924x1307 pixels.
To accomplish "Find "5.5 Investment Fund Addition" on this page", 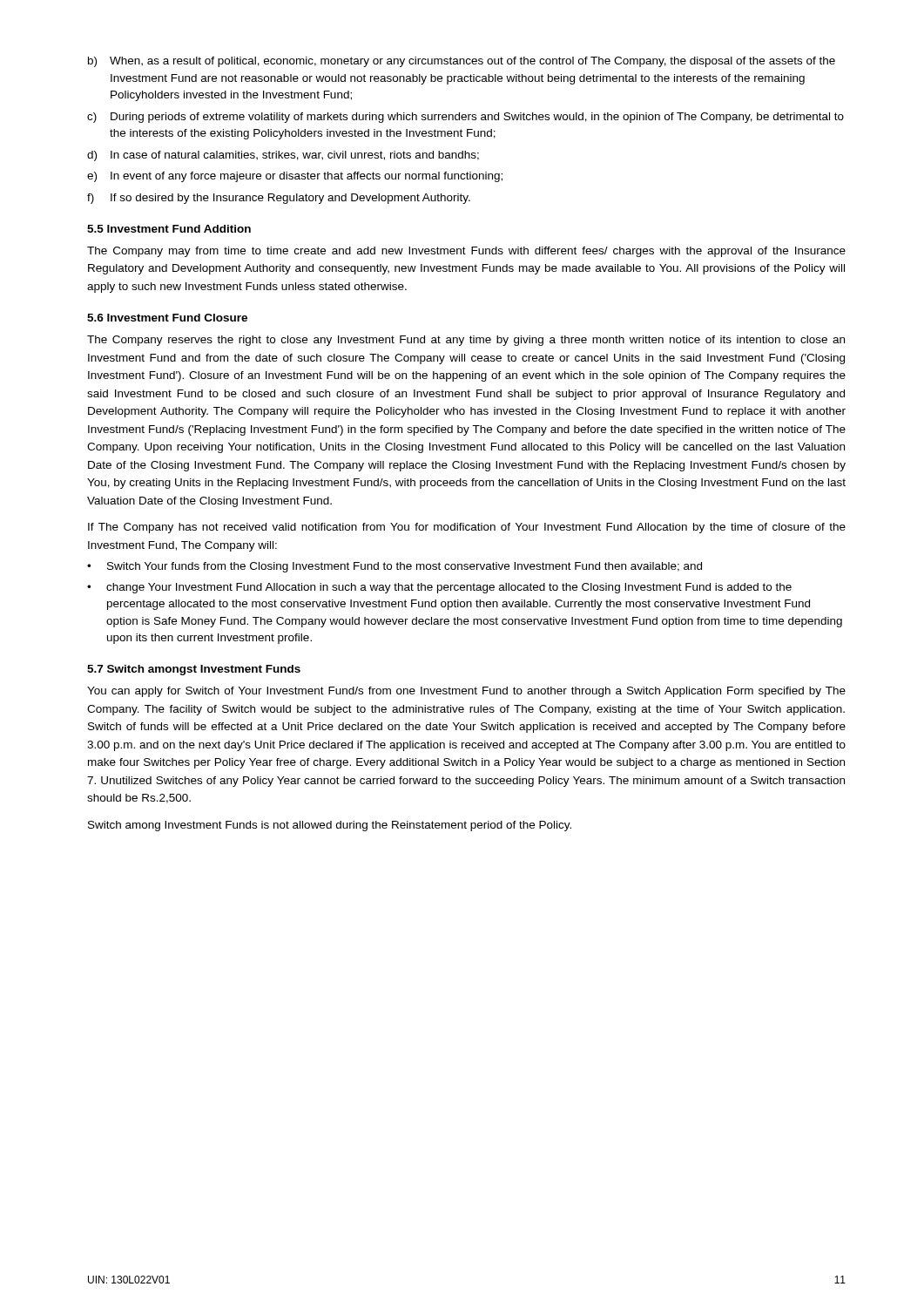I will tap(169, 228).
